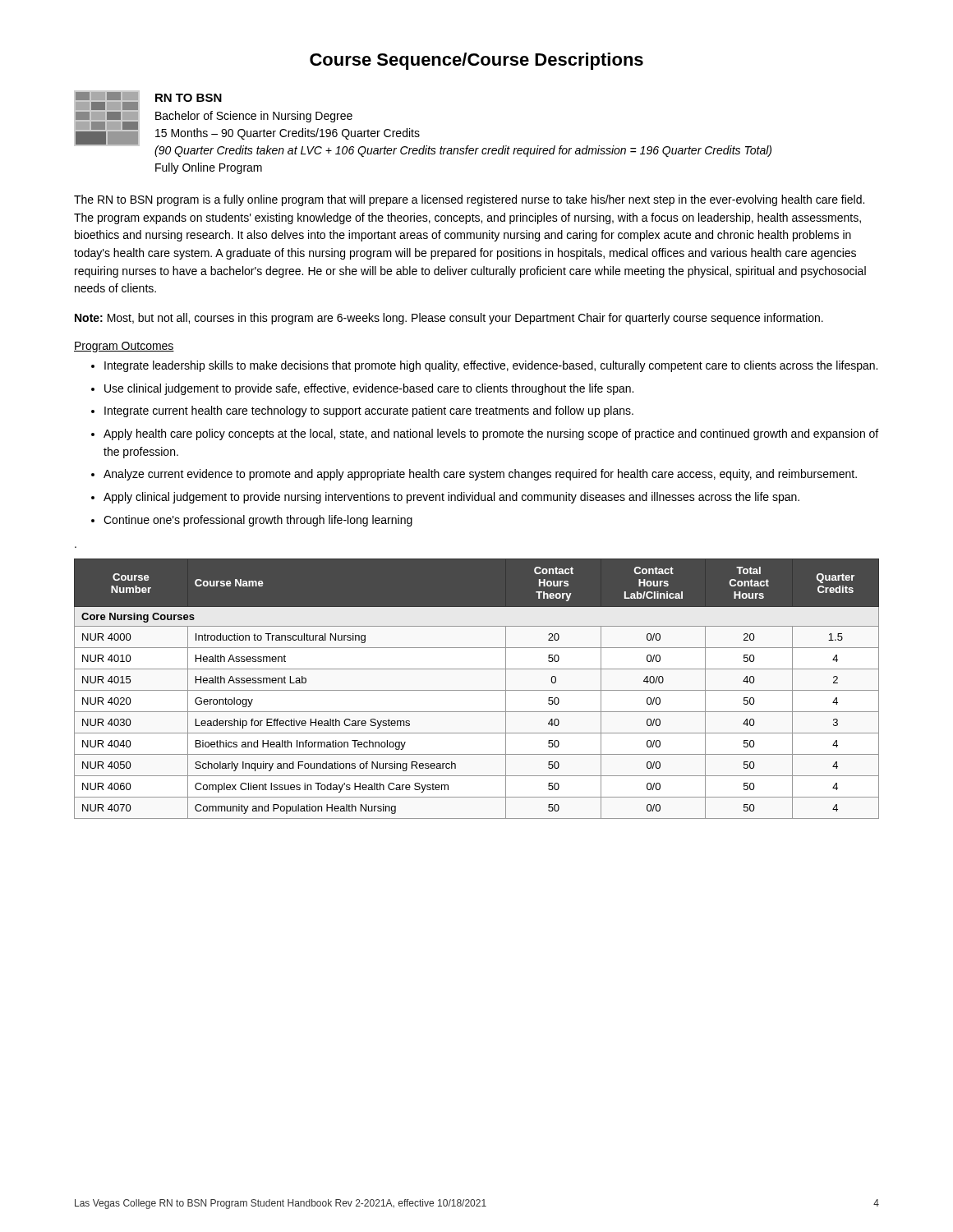Navigate to the text starting "Apply clinical judgement"
Screen dimensions: 1232x953
point(452,497)
